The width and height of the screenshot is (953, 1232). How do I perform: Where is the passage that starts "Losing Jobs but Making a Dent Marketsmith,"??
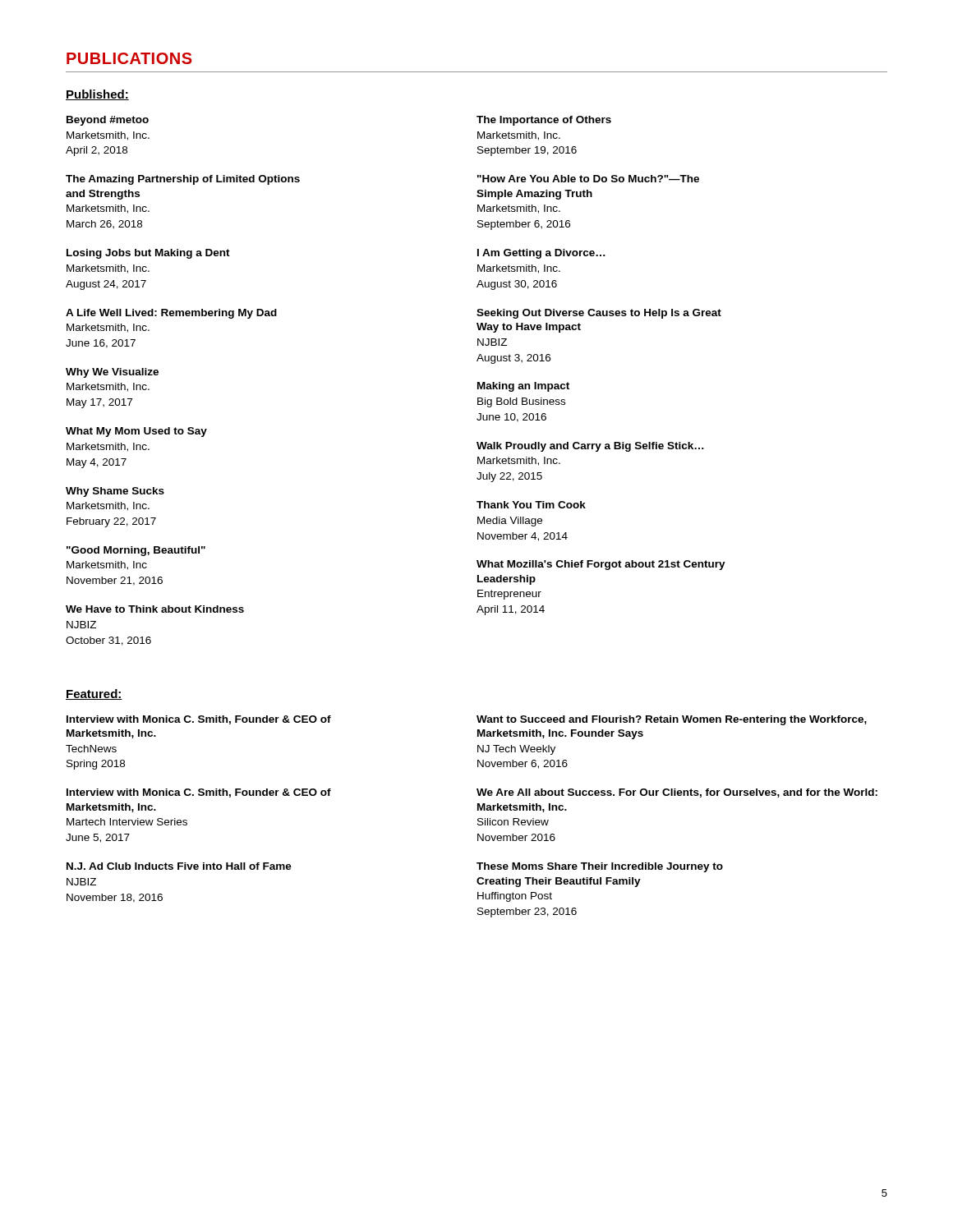148,254
